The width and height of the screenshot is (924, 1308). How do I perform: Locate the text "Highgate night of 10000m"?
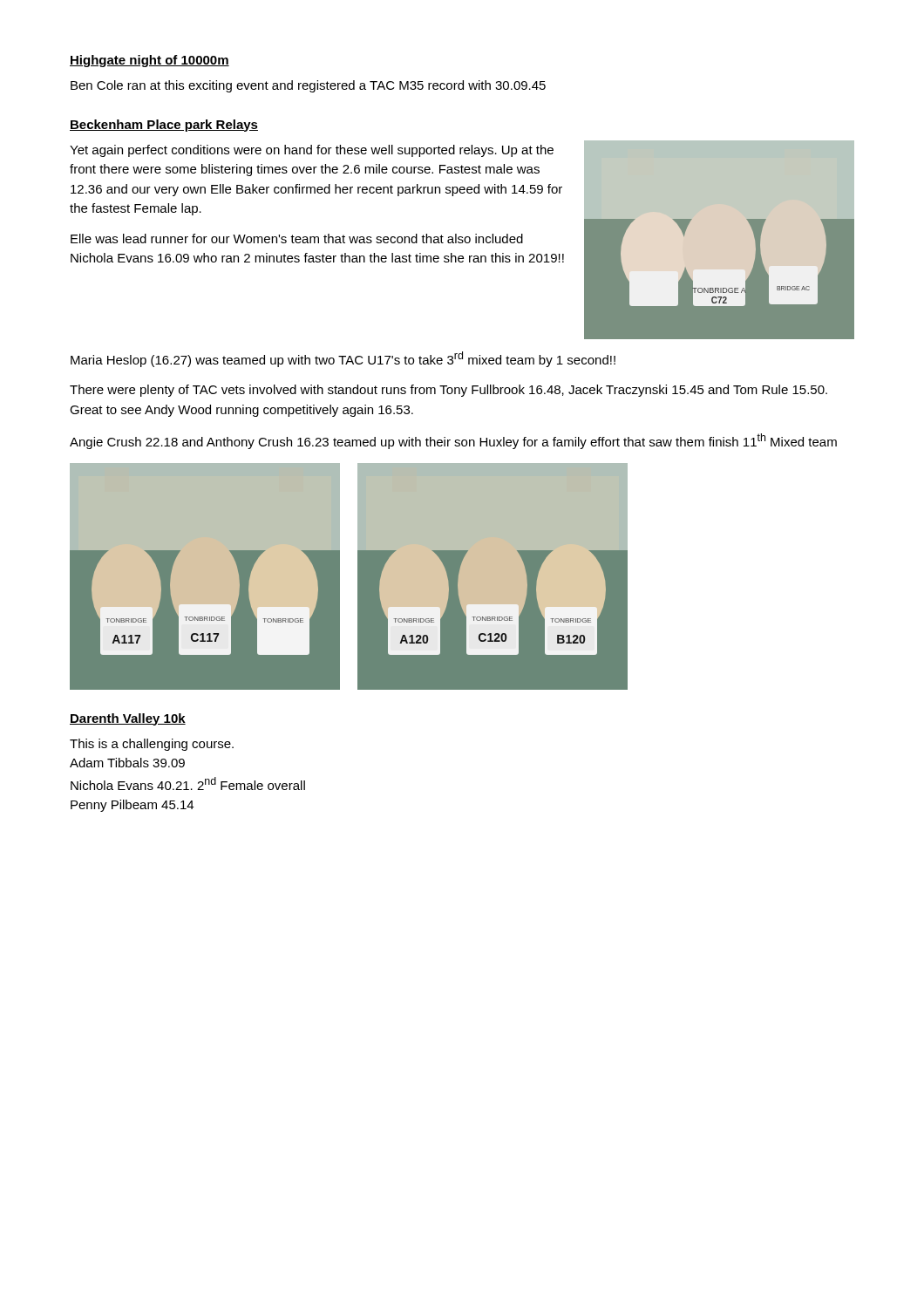tap(149, 60)
